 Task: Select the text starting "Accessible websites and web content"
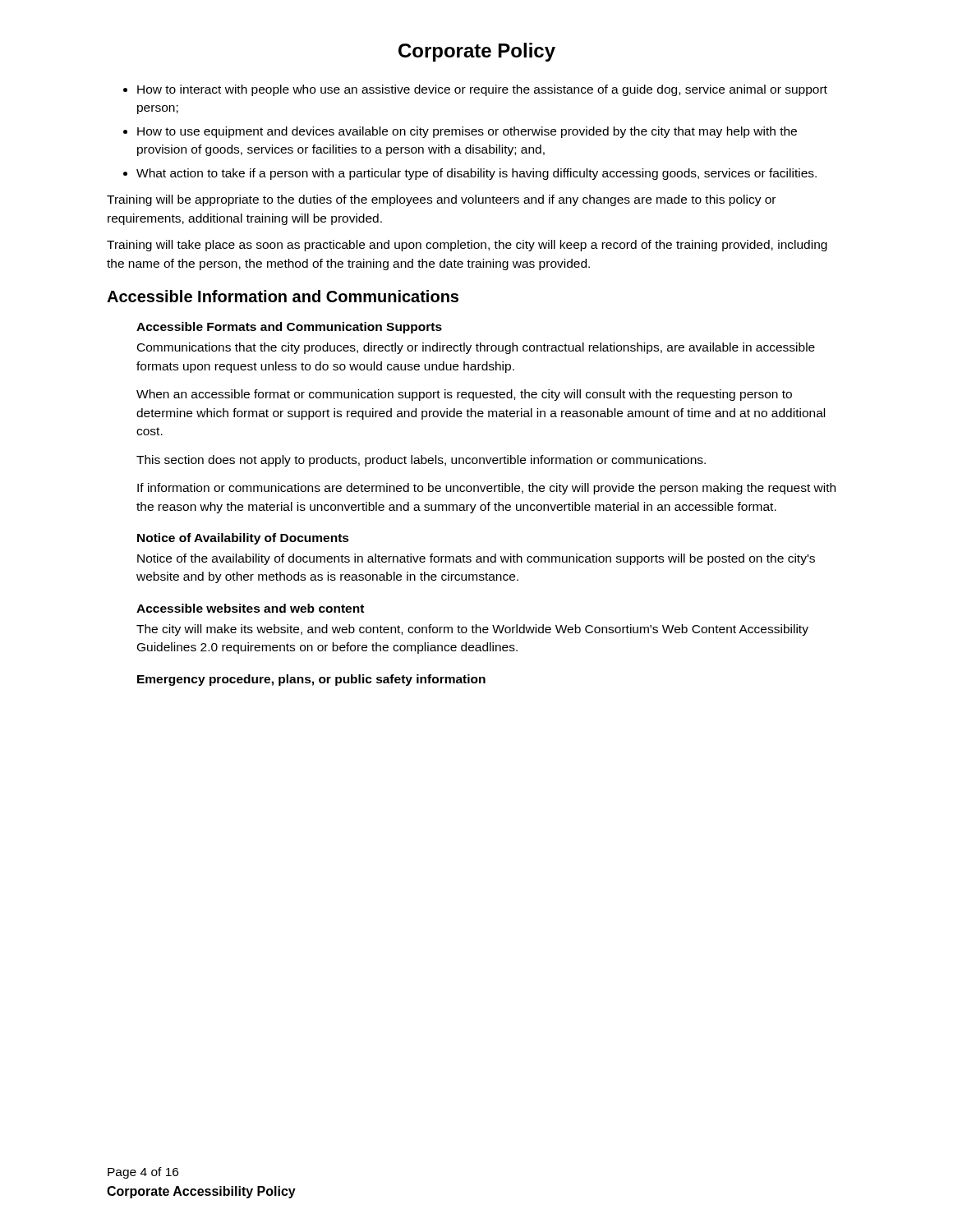click(250, 608)
